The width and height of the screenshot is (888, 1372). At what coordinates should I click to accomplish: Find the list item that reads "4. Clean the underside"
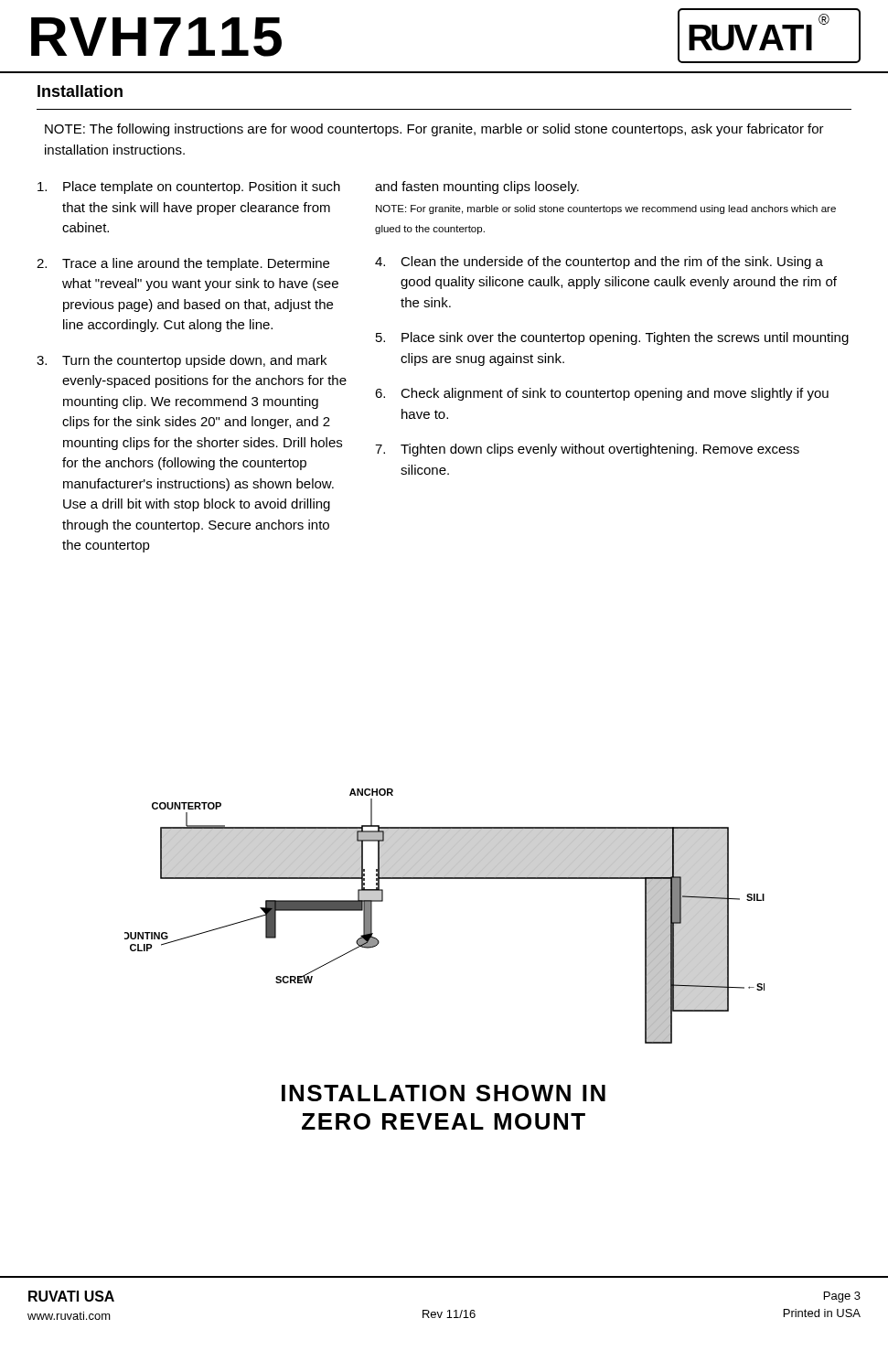pyautogui.click(x=613, y=282)
